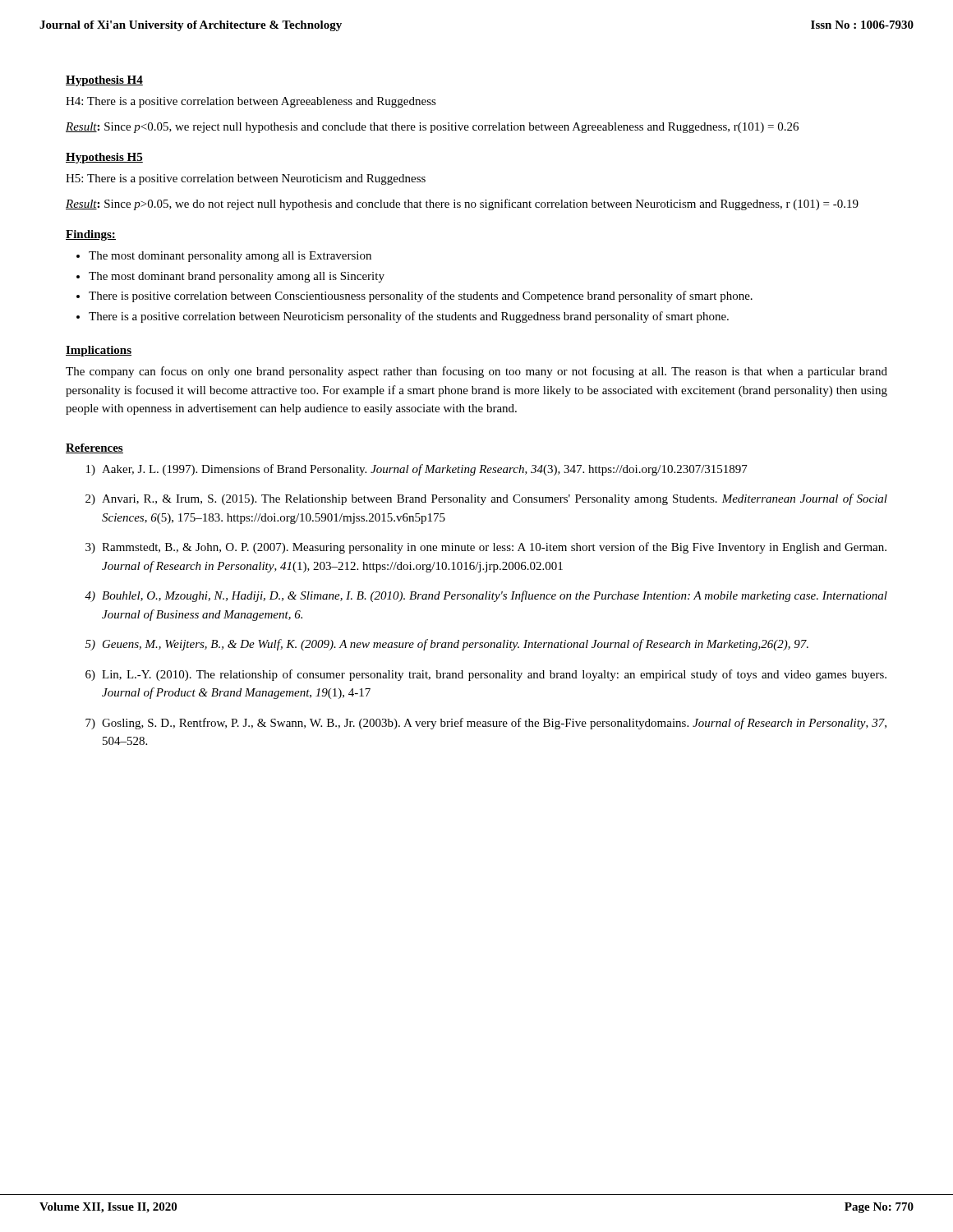Screen dimensions: 1232x953
Task: Find the passage starting "The company can focus on only"
Action: click(476, 390)
